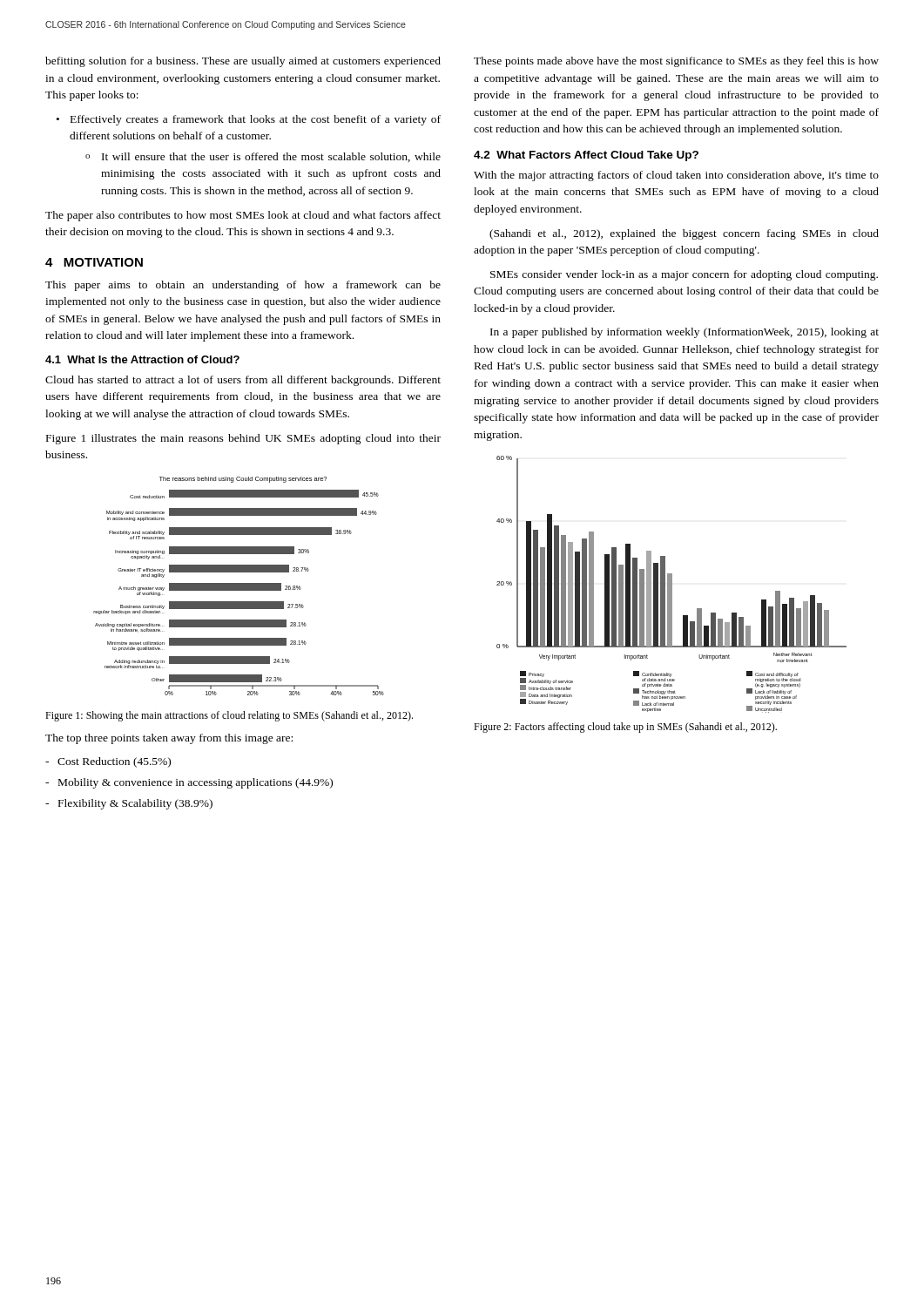The height and width of the screenshot is (1307, 924).
Task: Select the text block starting "Cloud has started"
Action: pyautogui.click(x=243, y=417)
